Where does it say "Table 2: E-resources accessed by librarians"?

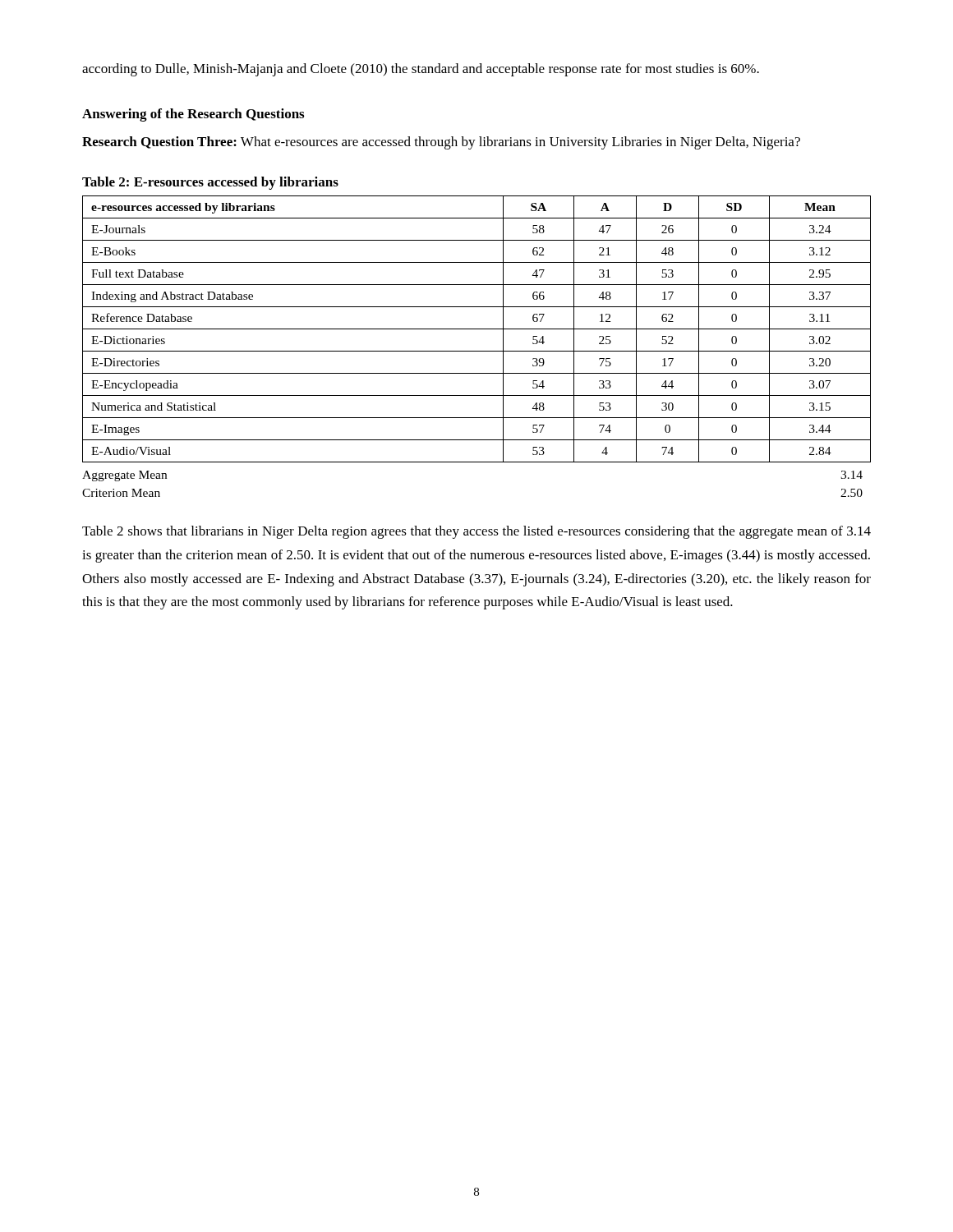210,182
